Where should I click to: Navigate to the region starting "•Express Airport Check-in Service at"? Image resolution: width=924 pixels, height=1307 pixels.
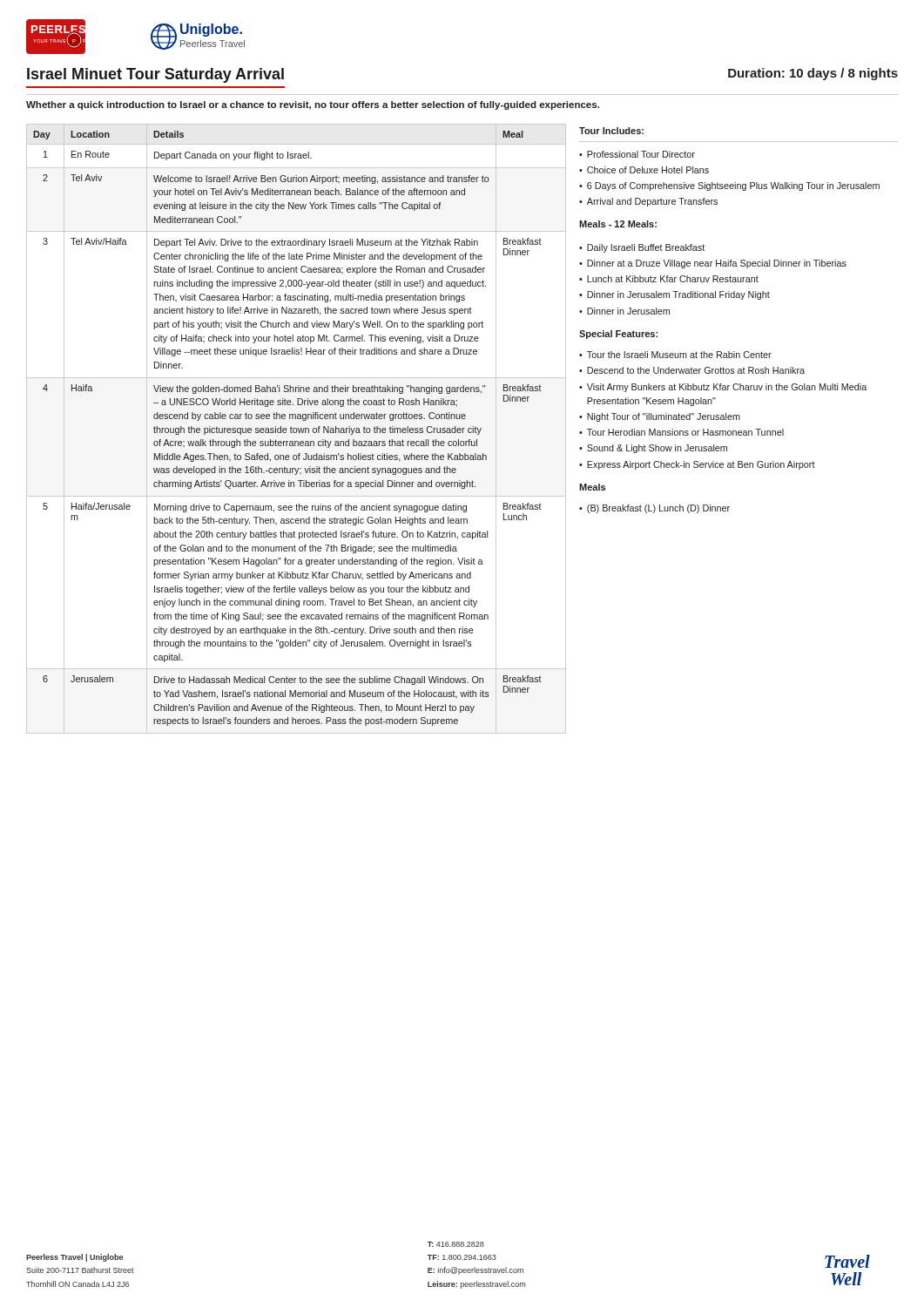pyautogui.click(x=697, y=464)
